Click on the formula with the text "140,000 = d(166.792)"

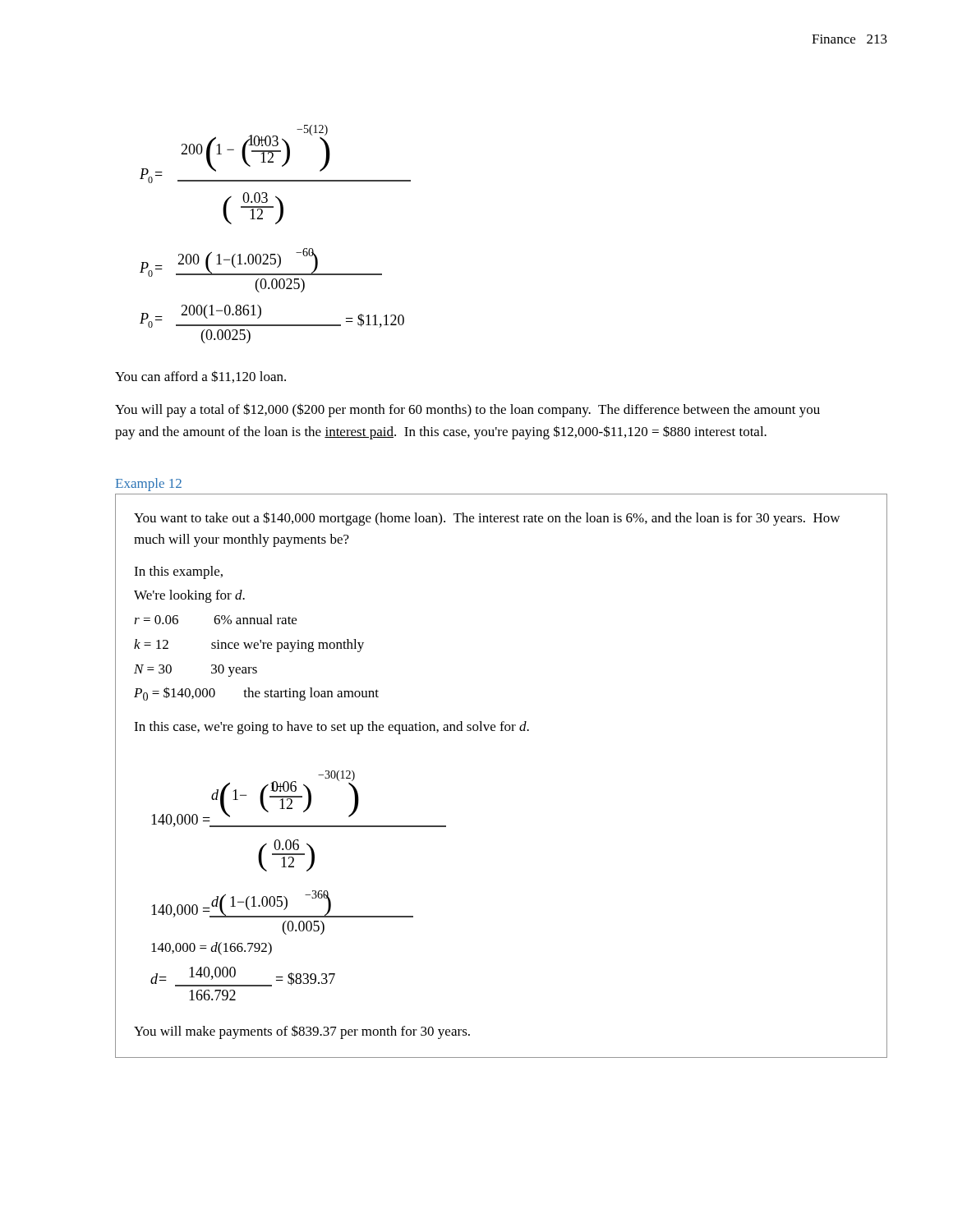[x=211, y=947]
